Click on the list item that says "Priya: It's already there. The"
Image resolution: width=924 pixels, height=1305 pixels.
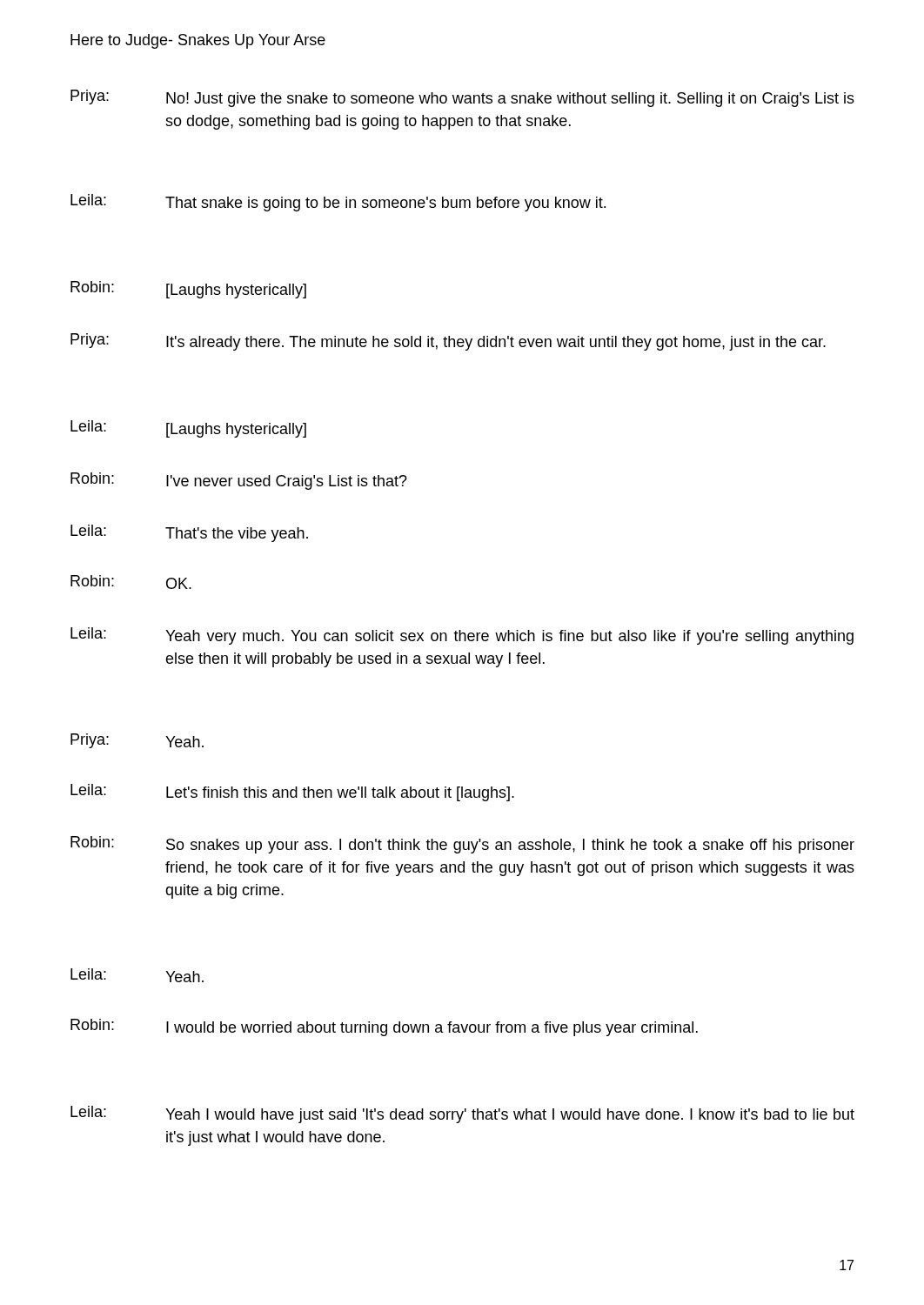pos(448,342)
